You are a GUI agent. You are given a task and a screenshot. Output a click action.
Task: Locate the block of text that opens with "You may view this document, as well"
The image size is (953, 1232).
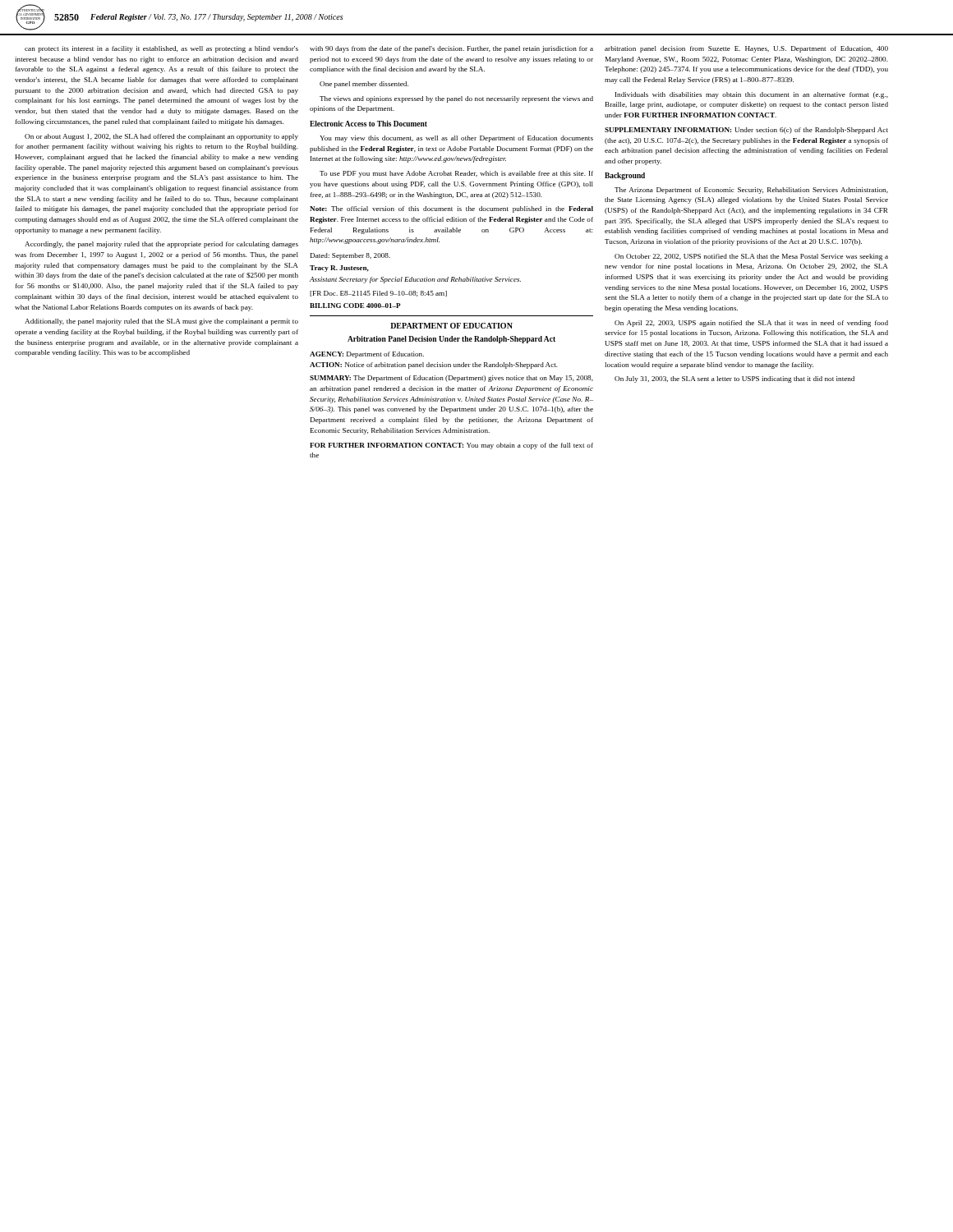(451, 189)
